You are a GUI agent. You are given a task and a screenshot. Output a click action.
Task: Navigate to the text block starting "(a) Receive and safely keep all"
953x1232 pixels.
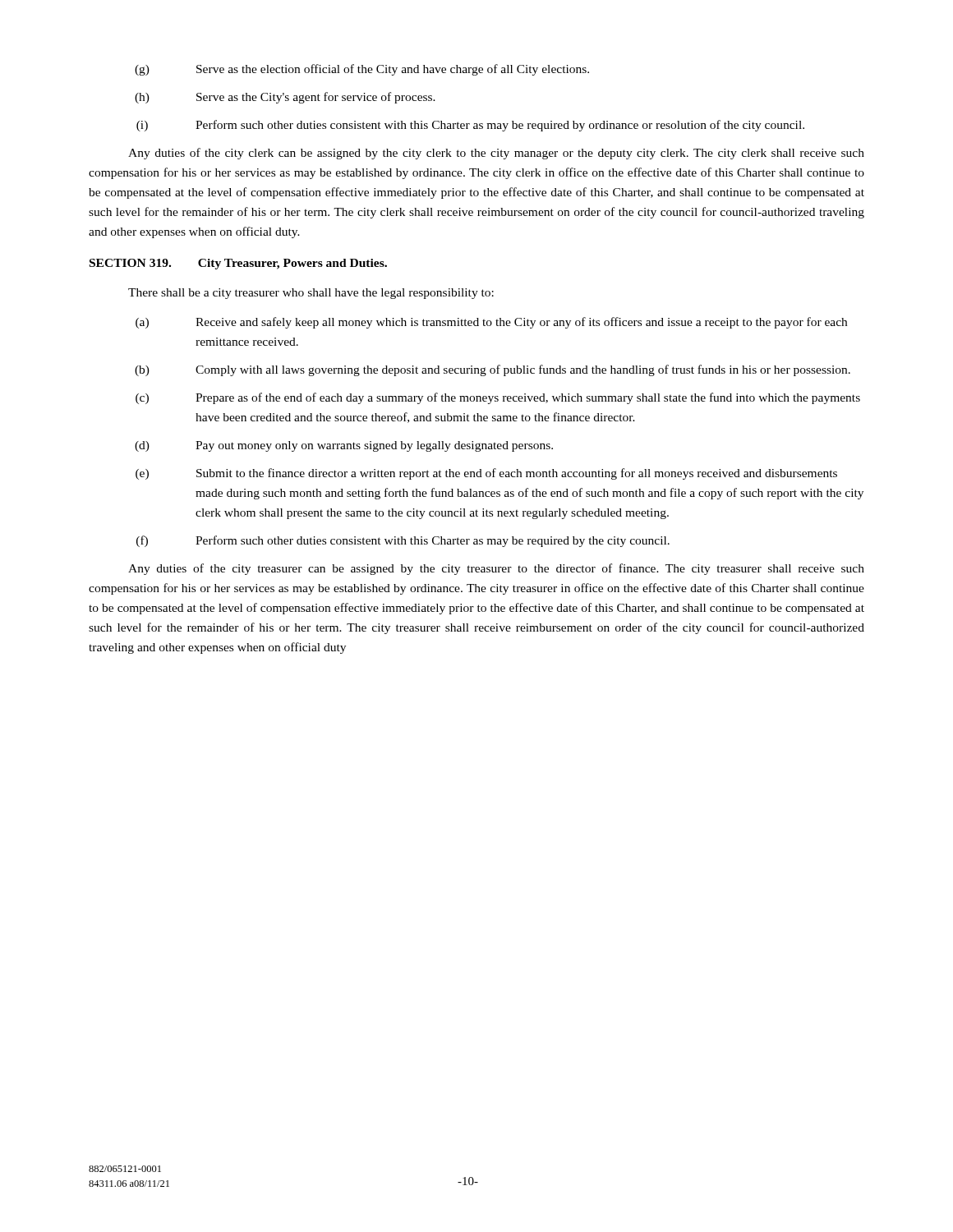coord(476,332)
